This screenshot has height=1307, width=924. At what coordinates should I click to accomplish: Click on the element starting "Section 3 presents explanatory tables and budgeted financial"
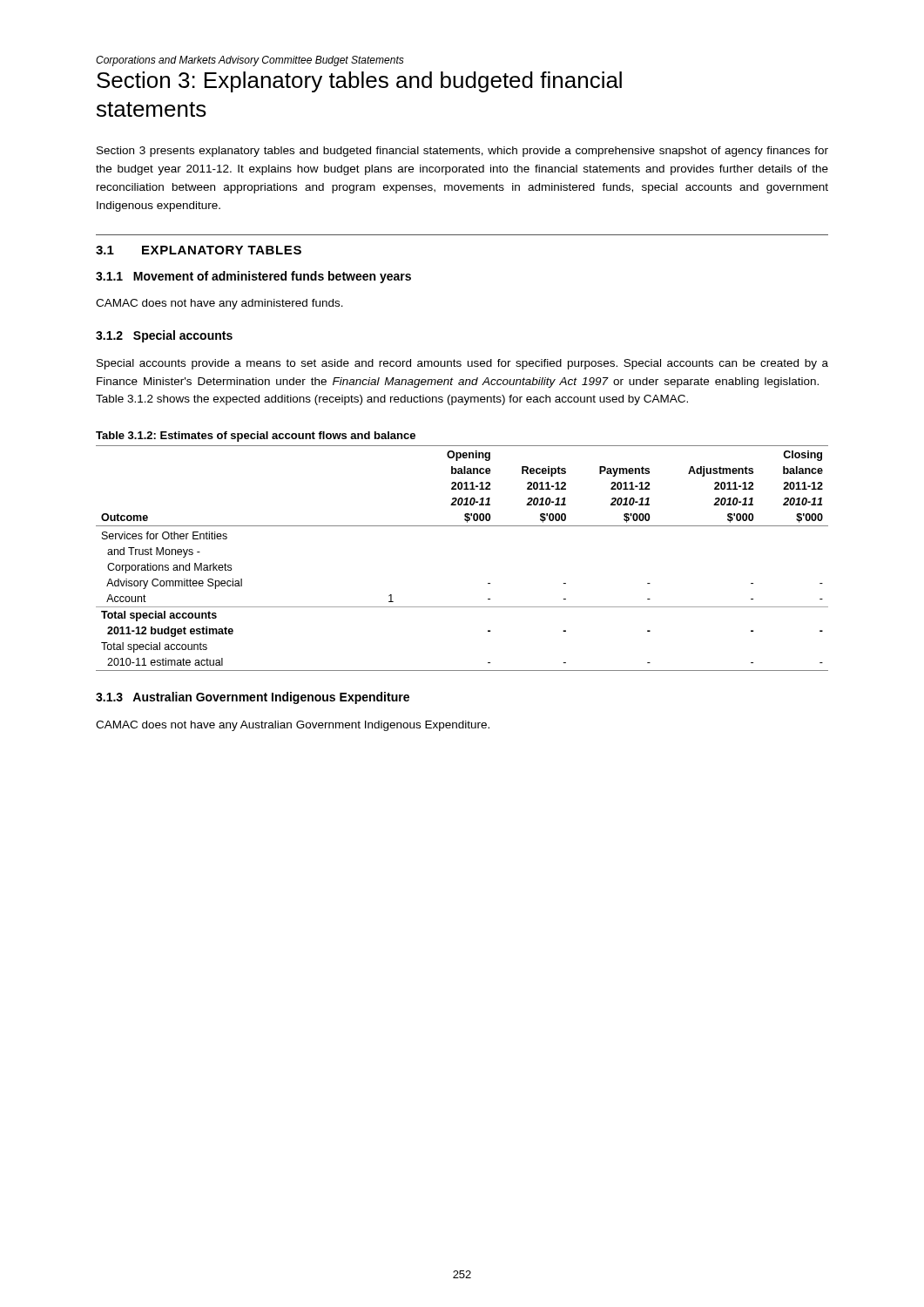pos(462,179)
